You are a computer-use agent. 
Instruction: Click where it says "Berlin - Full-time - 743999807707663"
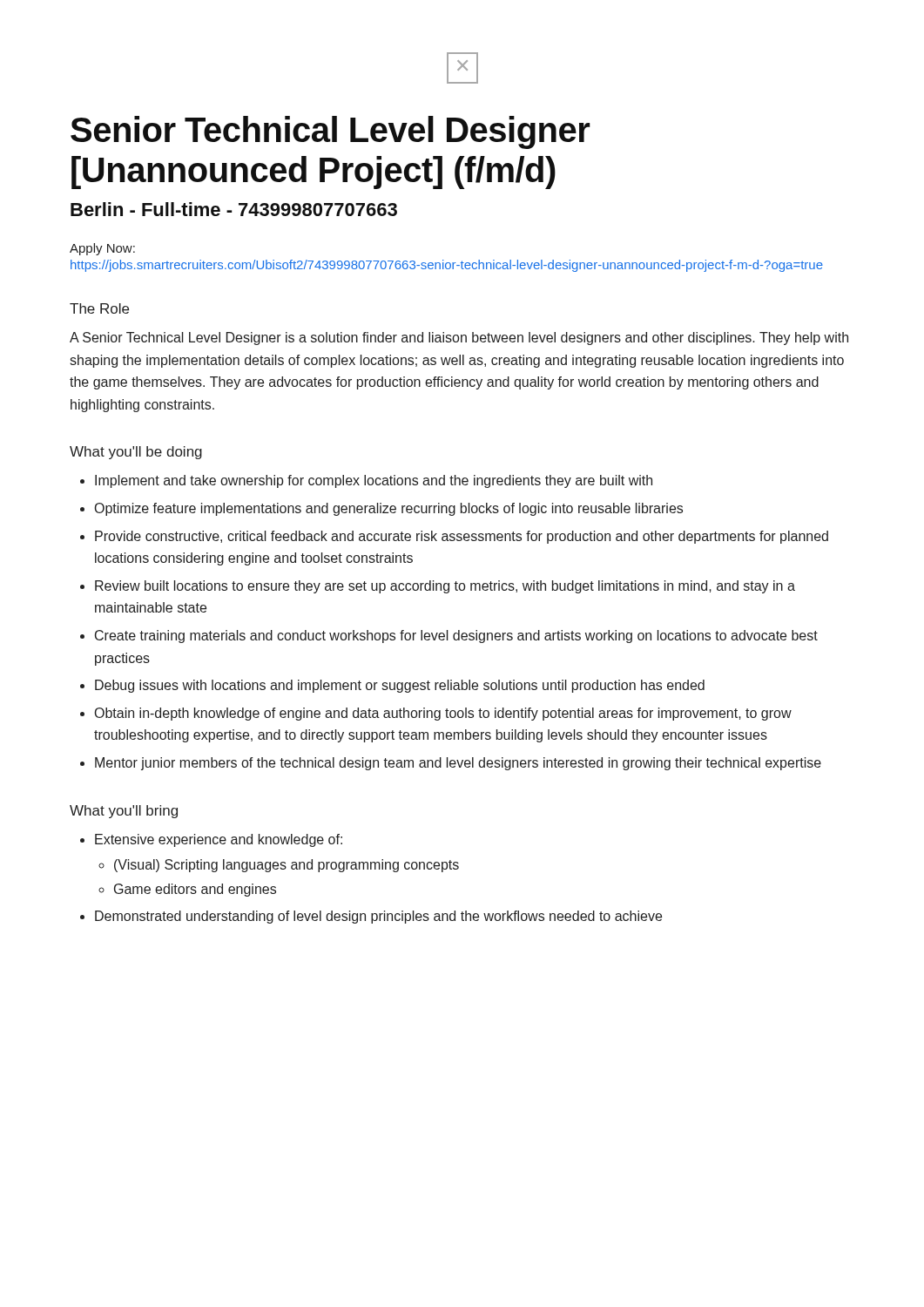click(x=234, y=209)
